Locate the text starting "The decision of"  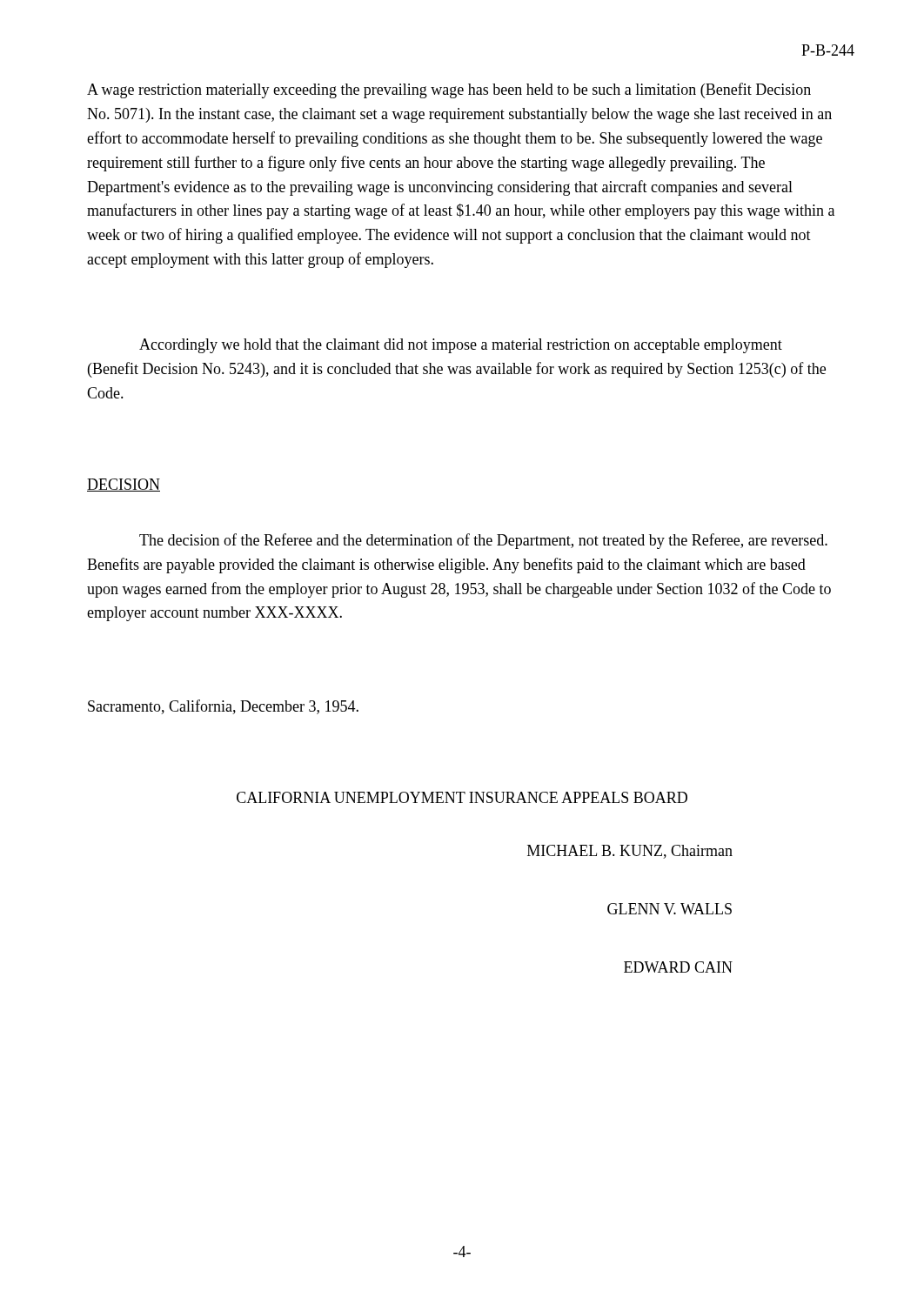tap(459, 576)
